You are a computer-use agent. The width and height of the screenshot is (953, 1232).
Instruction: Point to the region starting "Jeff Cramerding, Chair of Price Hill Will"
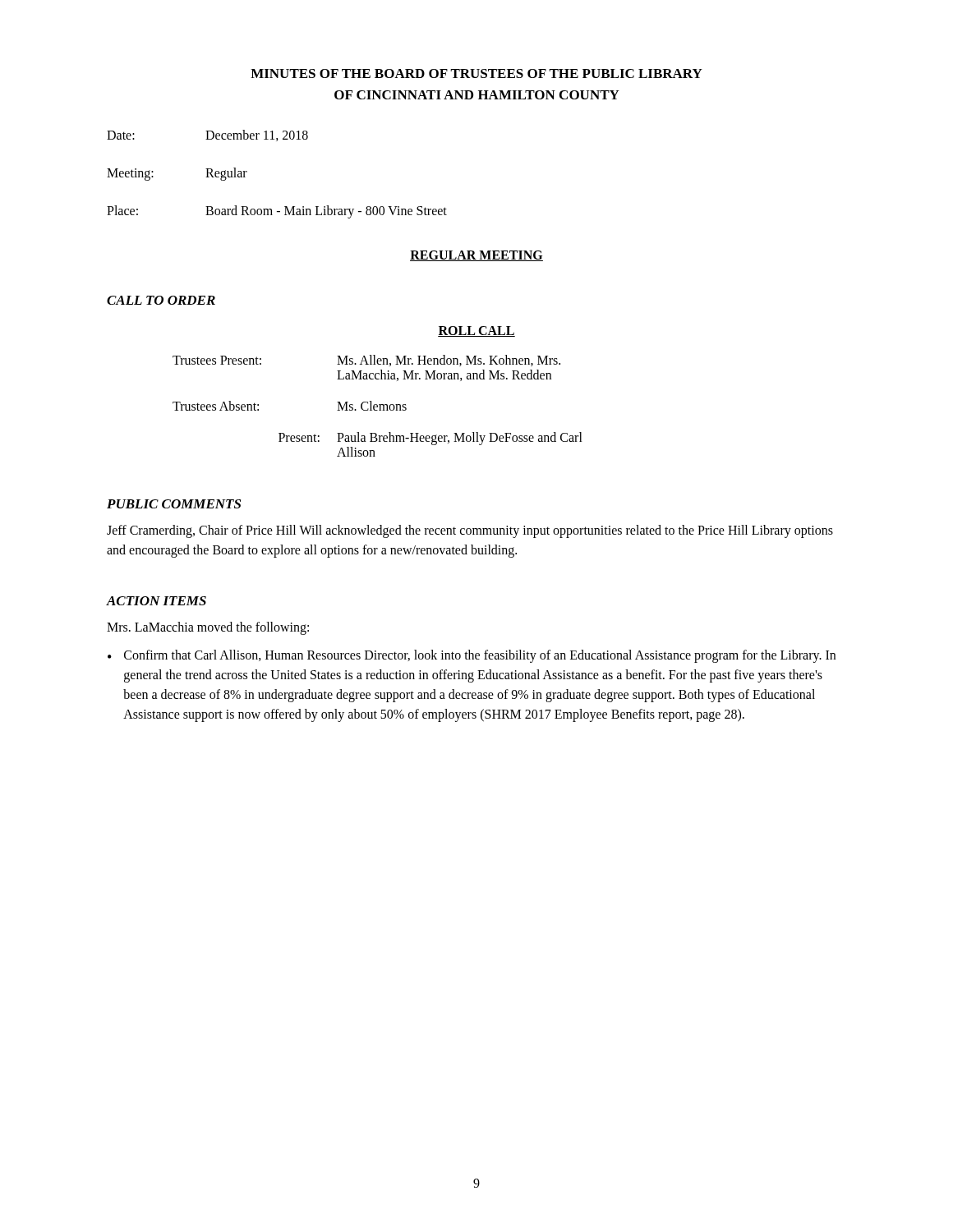[x=470, y=540]
